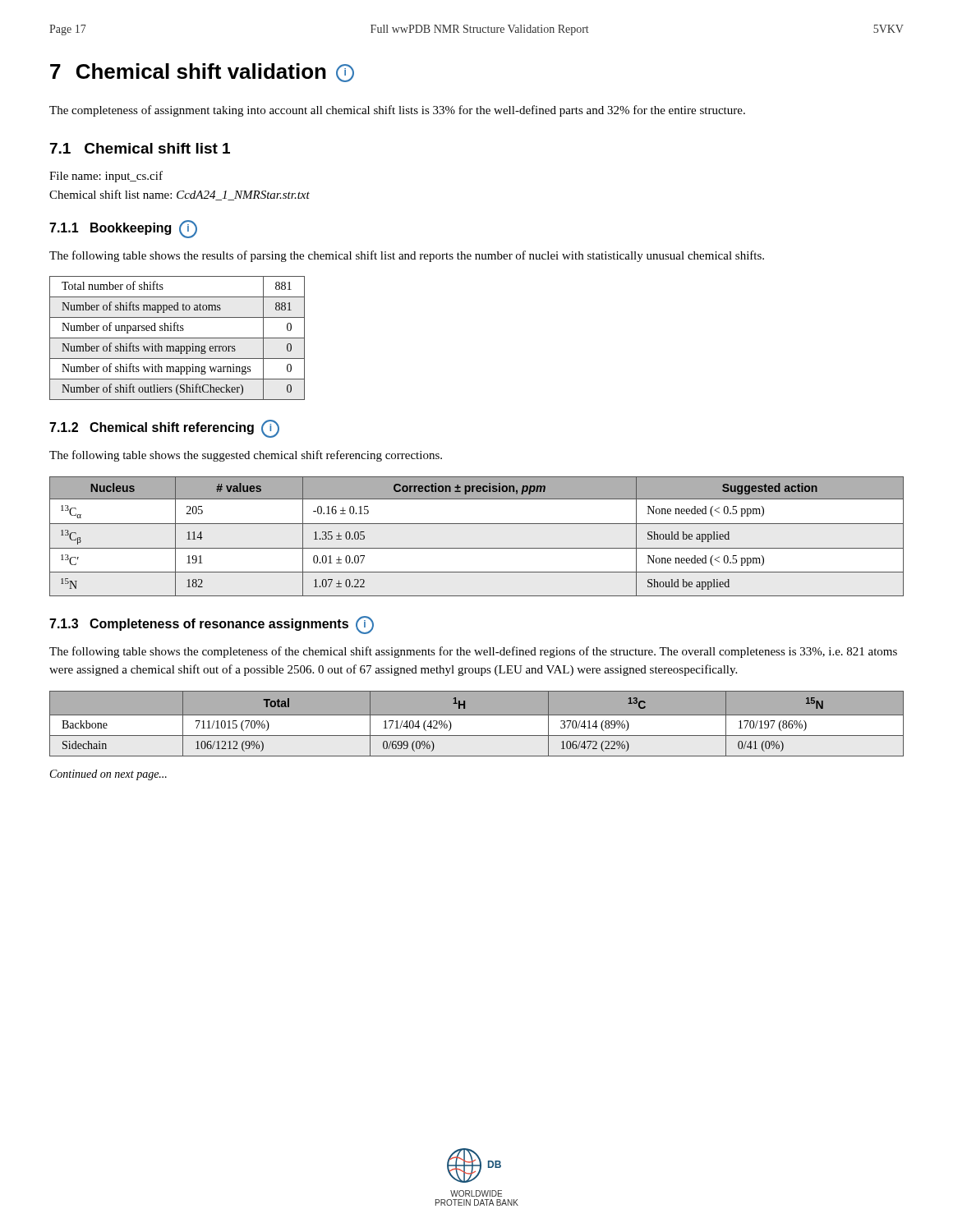Select the passage starting "File name: input_cs.cif"

point(106,175)
